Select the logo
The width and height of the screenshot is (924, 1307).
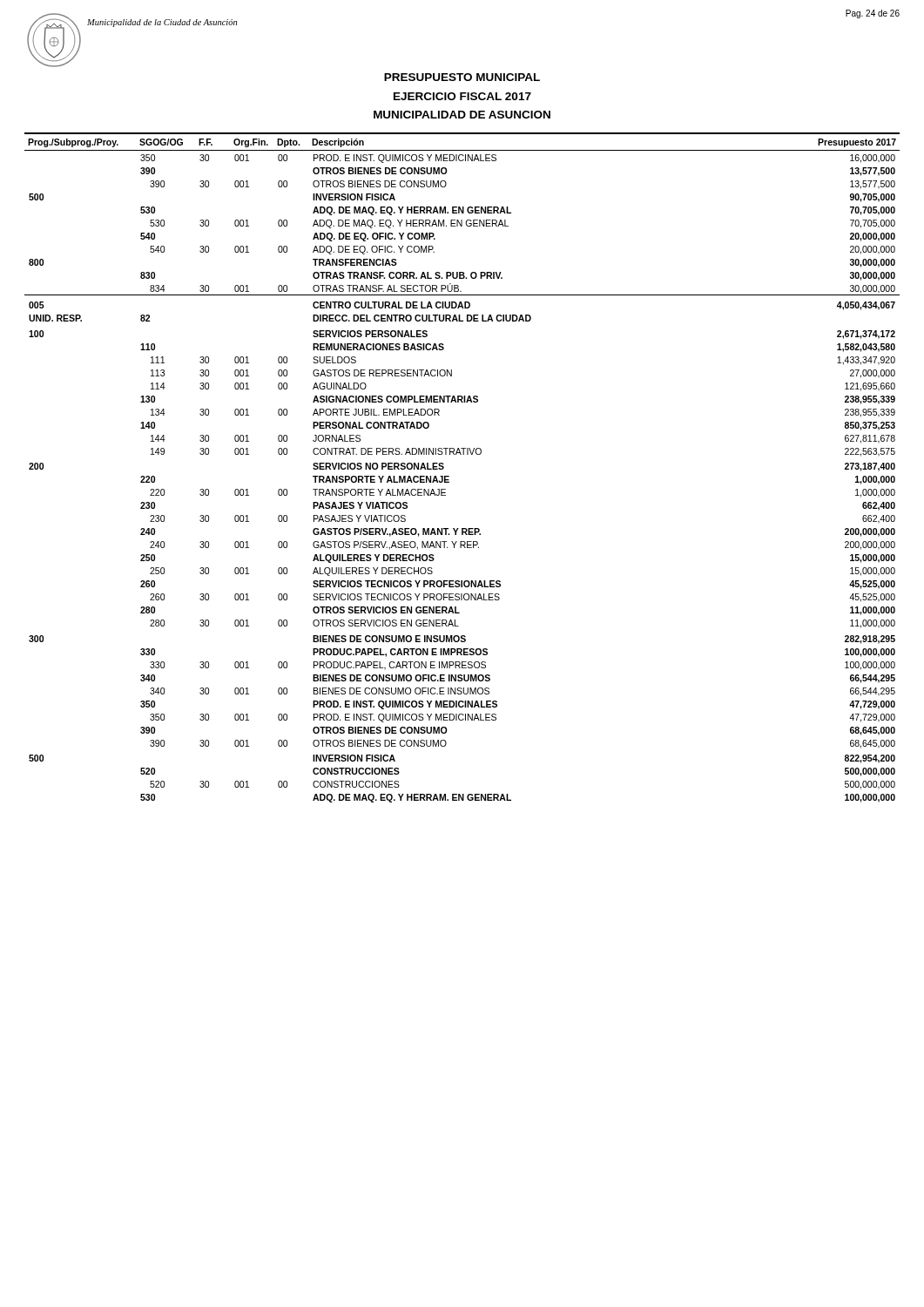click(x=54, y=41)
